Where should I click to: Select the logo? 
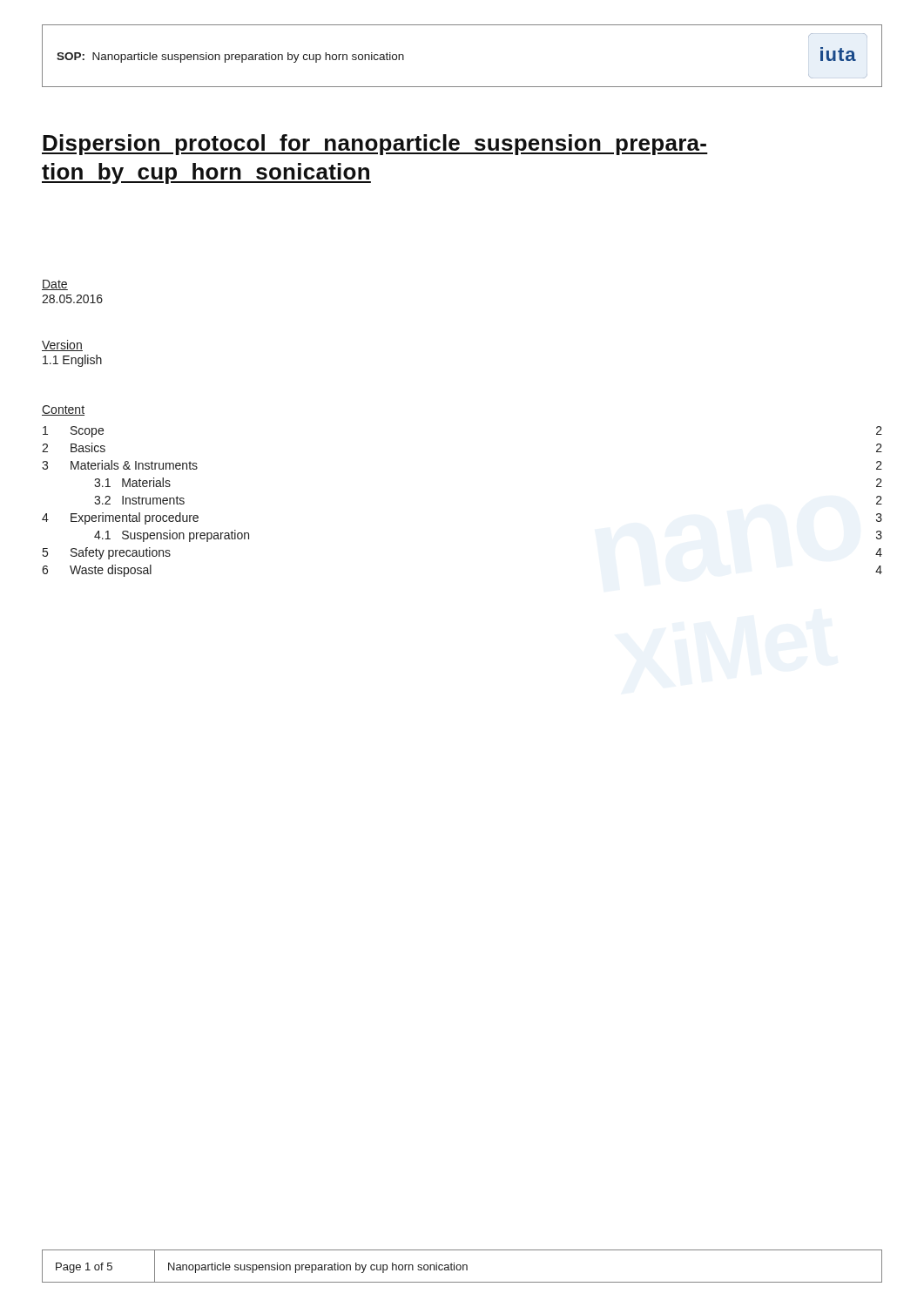coord(721,507)
